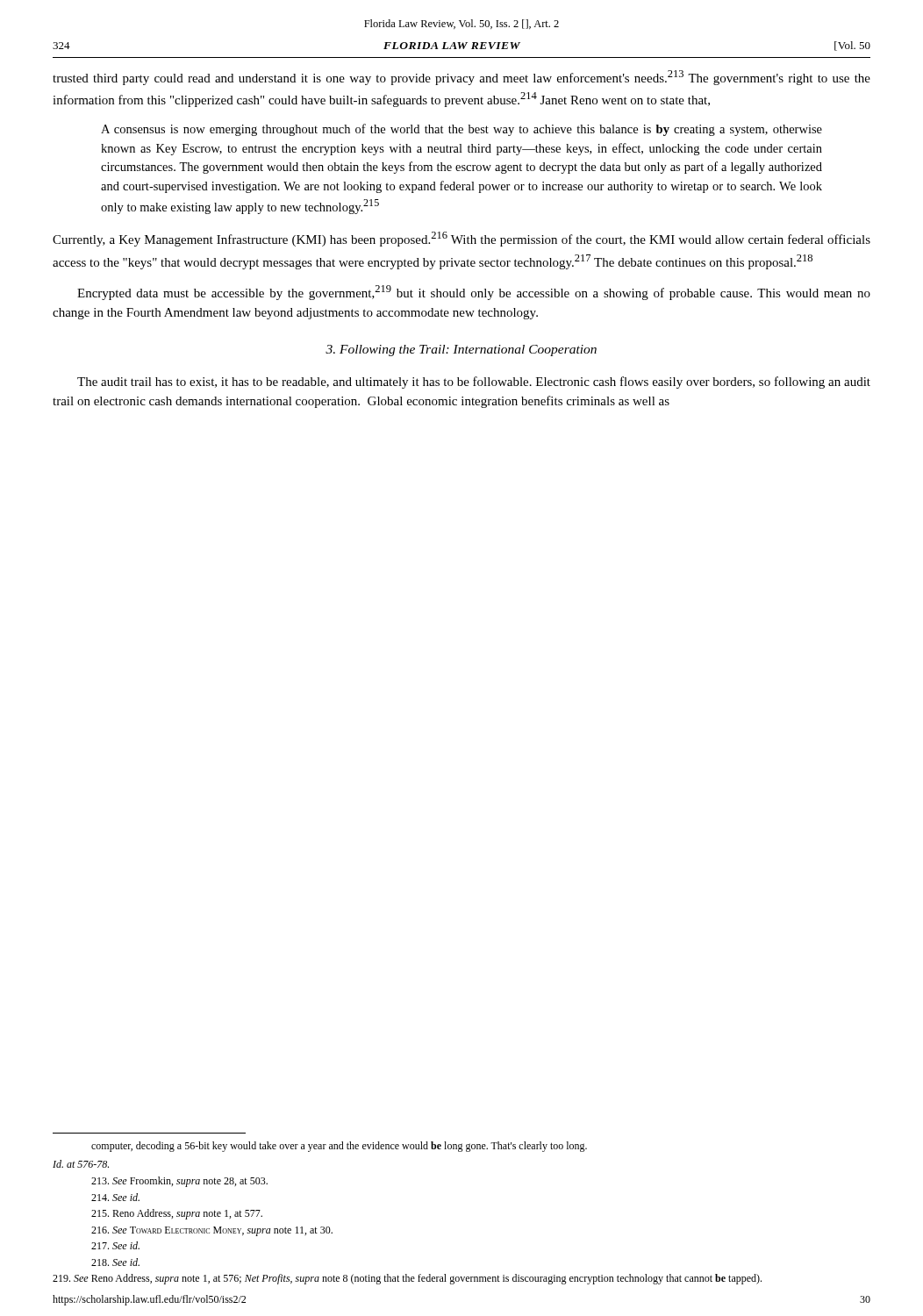Find the element starting "Reno Address, supra note 1,"

pos(177,1214)
